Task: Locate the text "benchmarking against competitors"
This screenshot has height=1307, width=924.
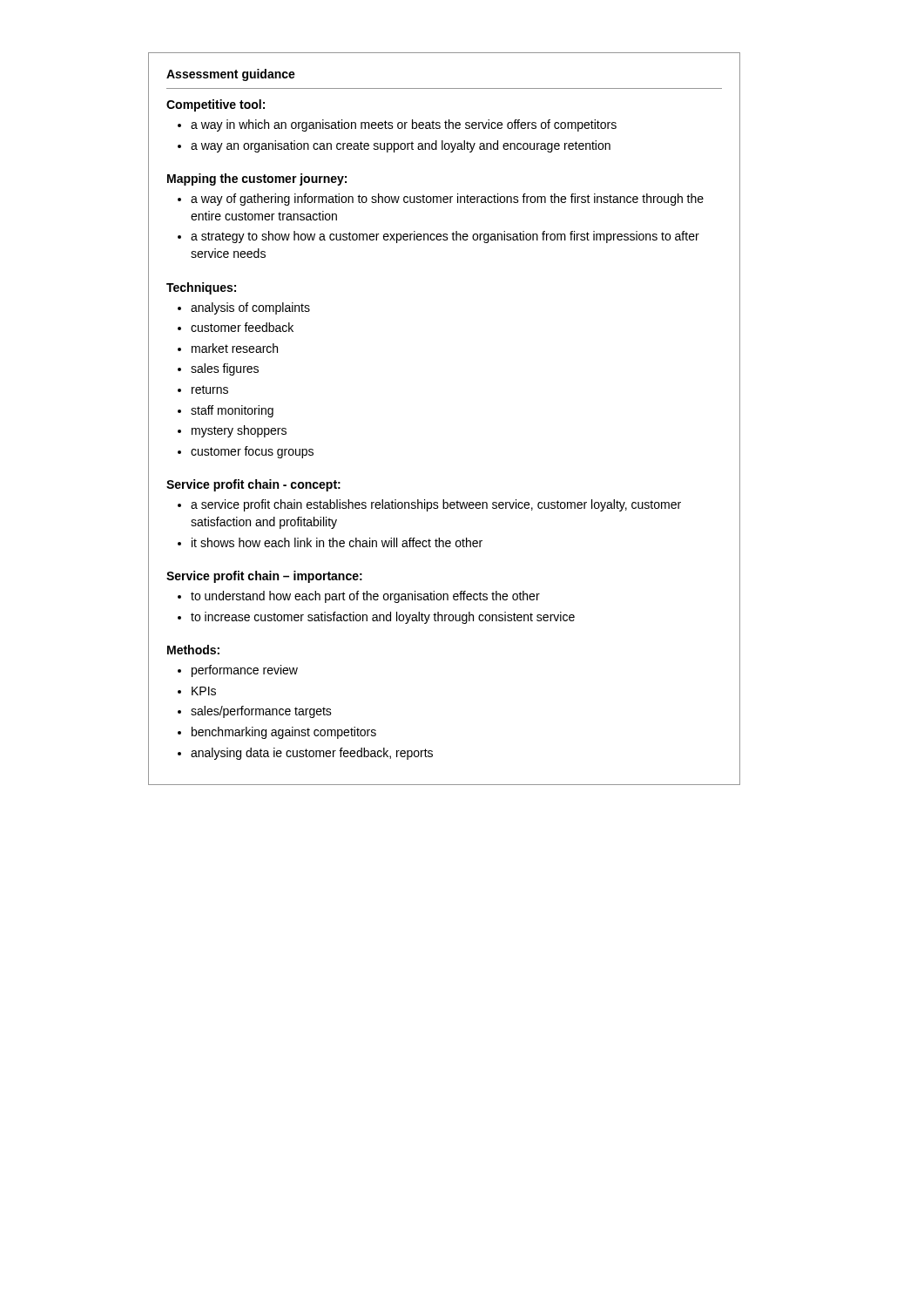Action: (x=284, y=733)
